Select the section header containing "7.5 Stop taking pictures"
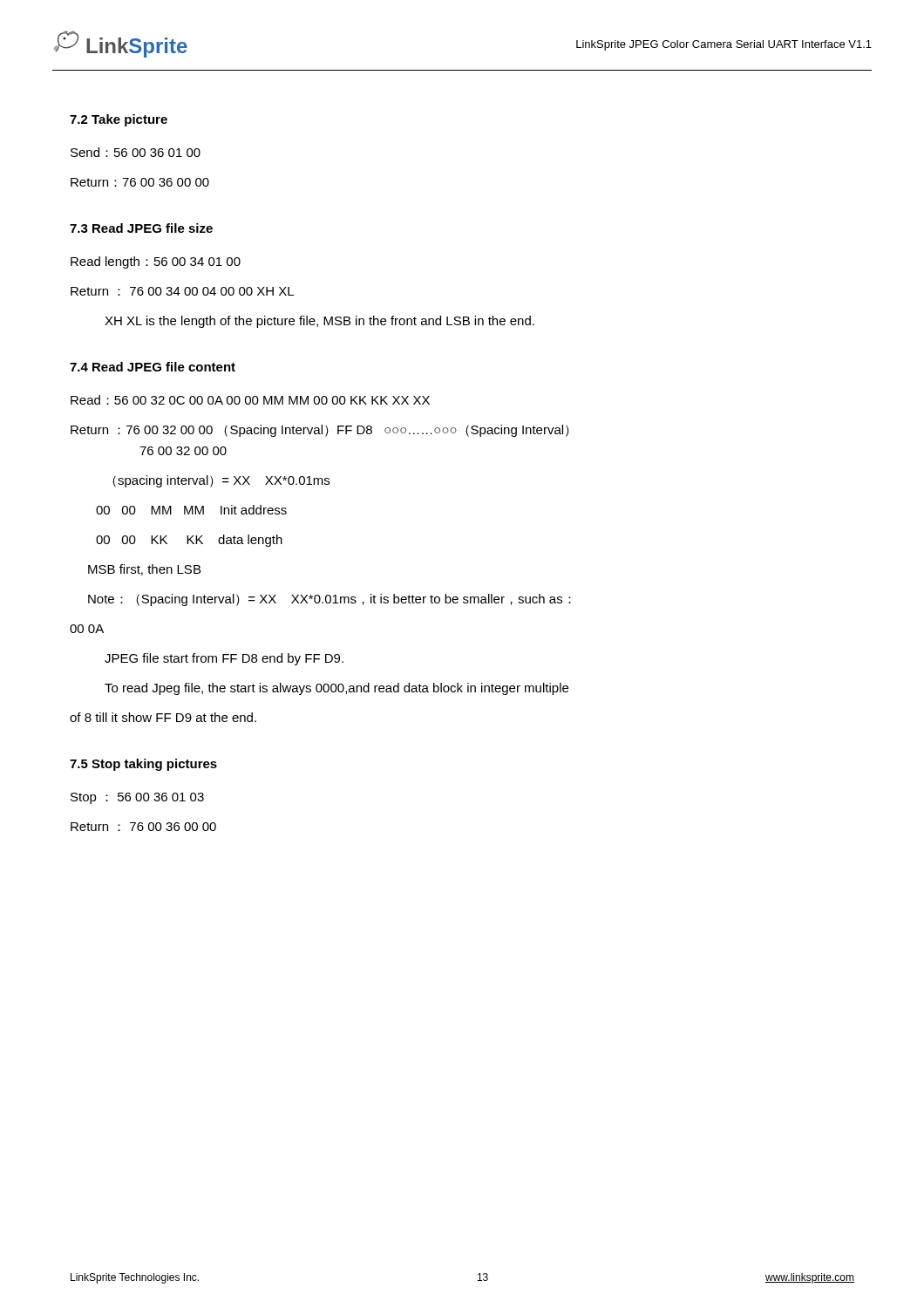This screenshot has height=1308, width=924. tap(143, 763)
